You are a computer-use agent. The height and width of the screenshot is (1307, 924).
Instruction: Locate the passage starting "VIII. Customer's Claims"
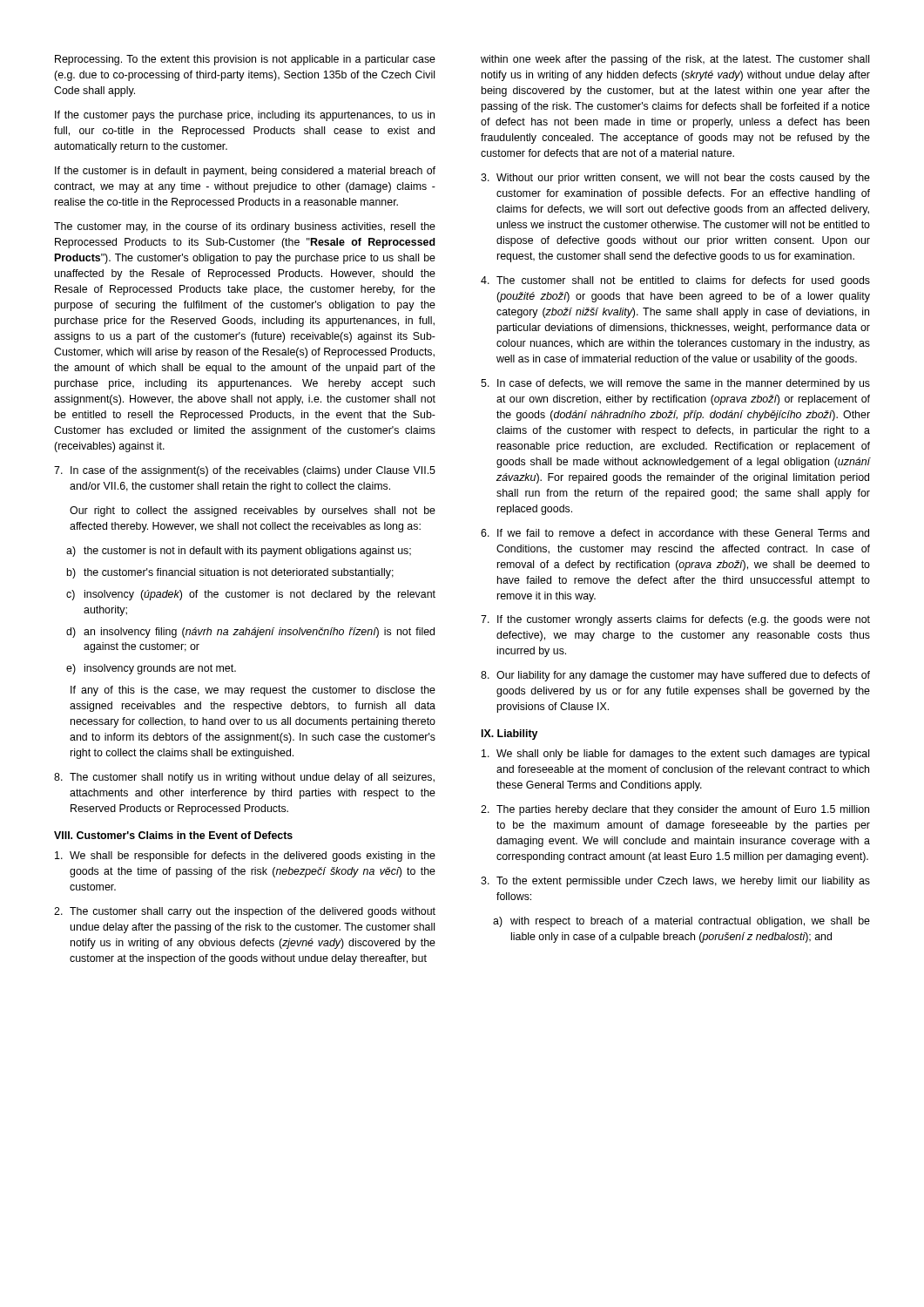(x=173, y=836)
